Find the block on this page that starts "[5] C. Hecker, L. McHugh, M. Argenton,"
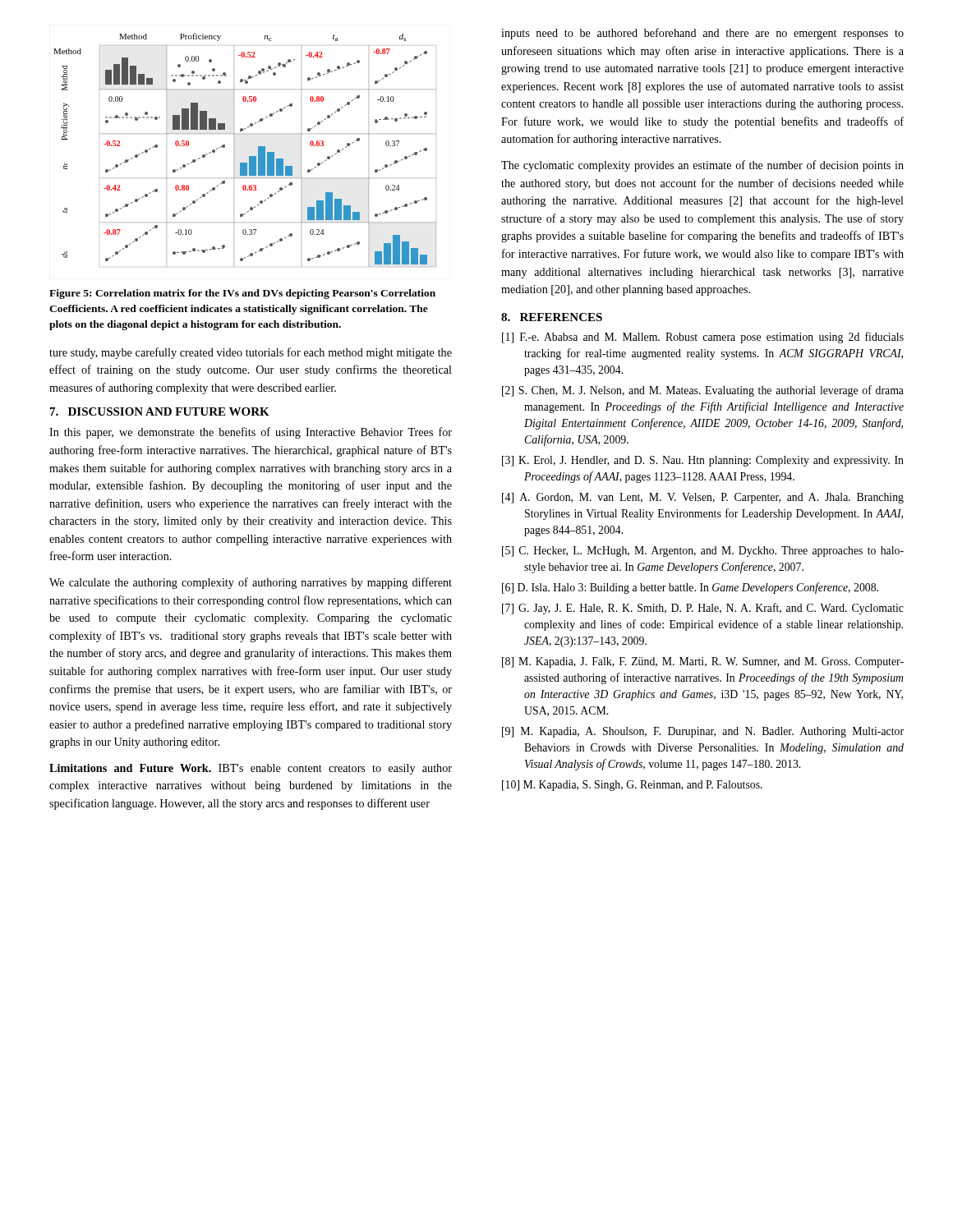 (702, 559)
